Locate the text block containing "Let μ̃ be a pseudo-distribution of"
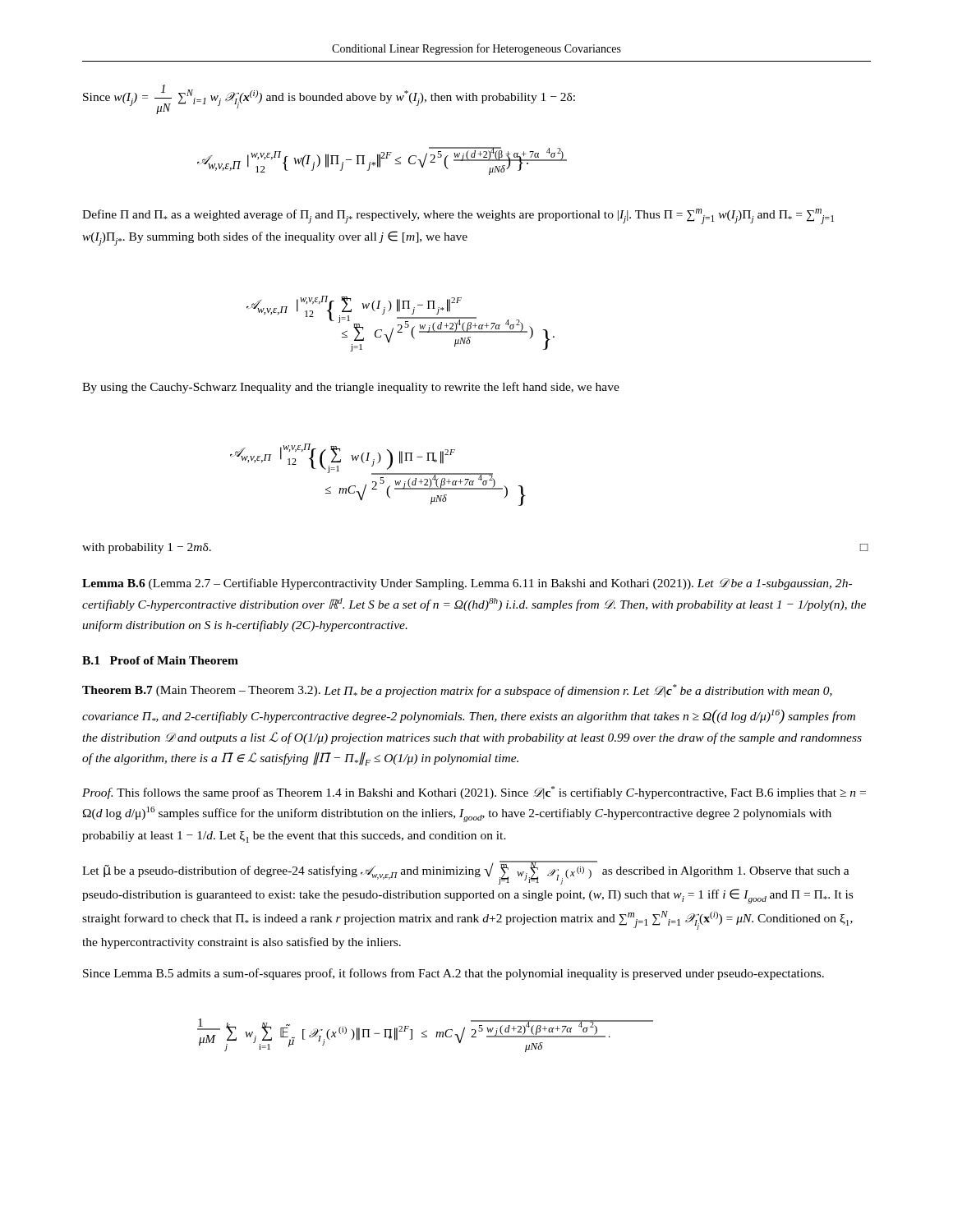This screenshot has width=953, height=1232. pyautogui.click(x=468, y=903)
